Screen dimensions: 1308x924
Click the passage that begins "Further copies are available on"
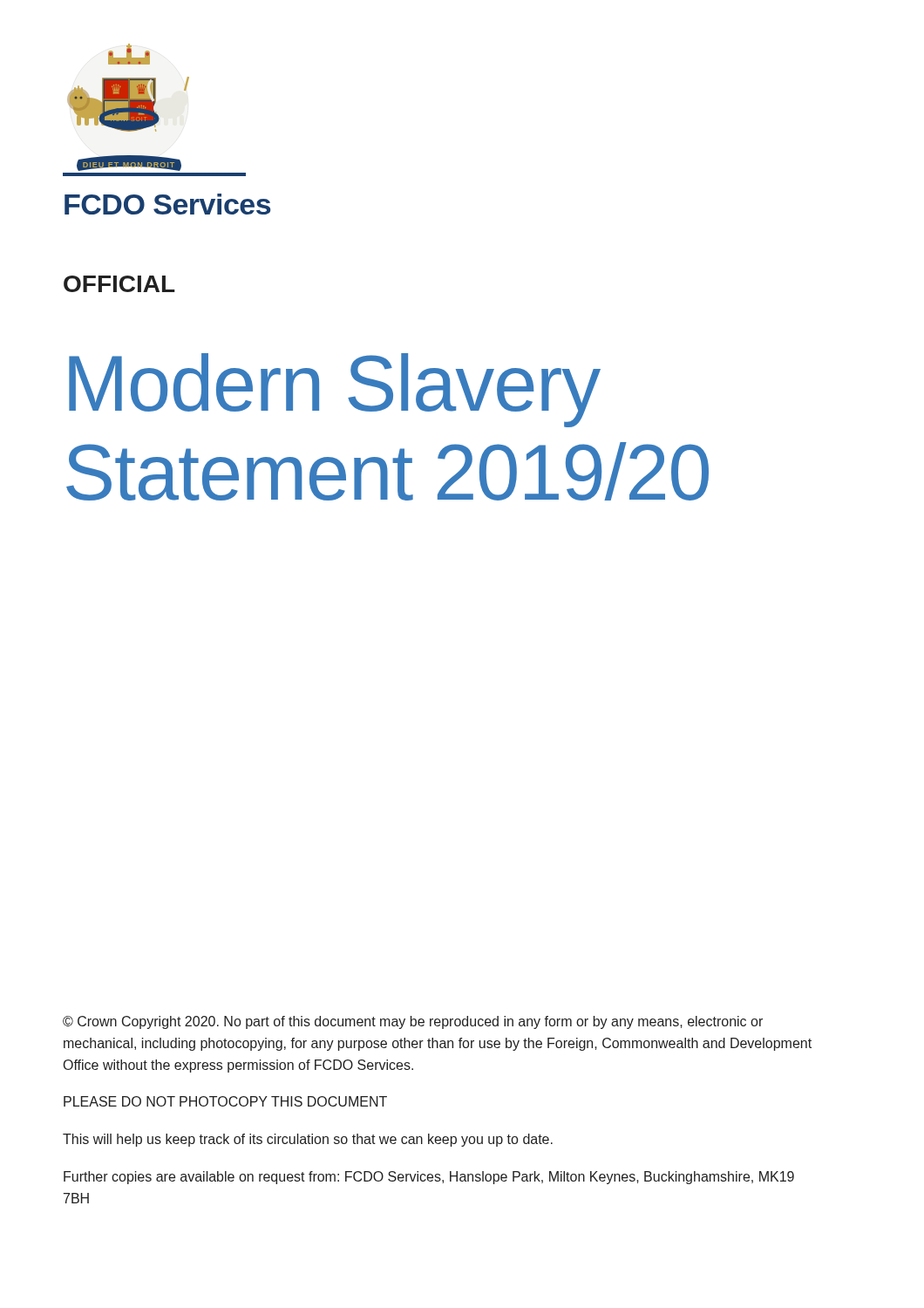coord(438,1188)
